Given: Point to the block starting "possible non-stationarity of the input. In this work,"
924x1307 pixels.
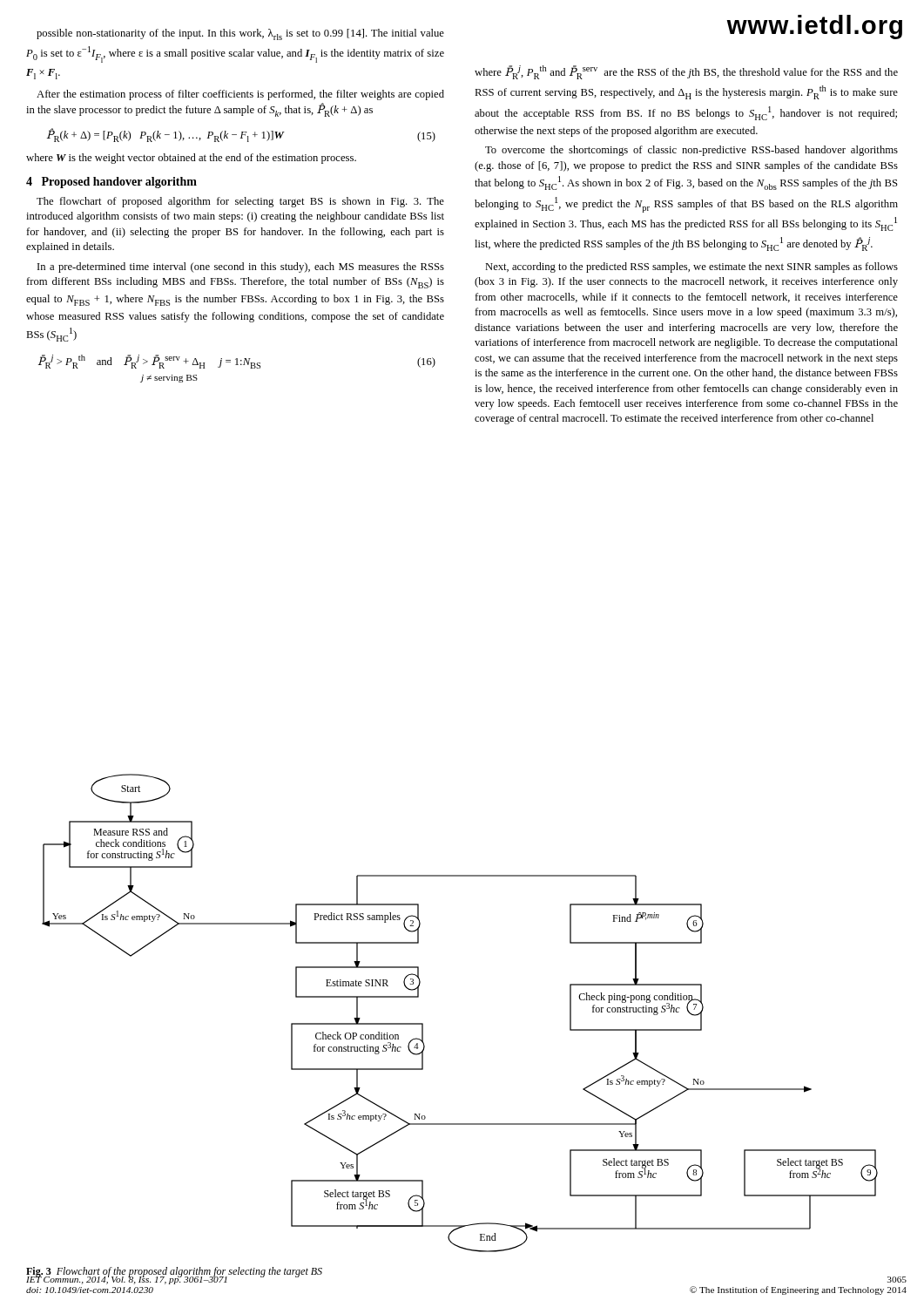Looking at the screenshot, I should 235,55.
